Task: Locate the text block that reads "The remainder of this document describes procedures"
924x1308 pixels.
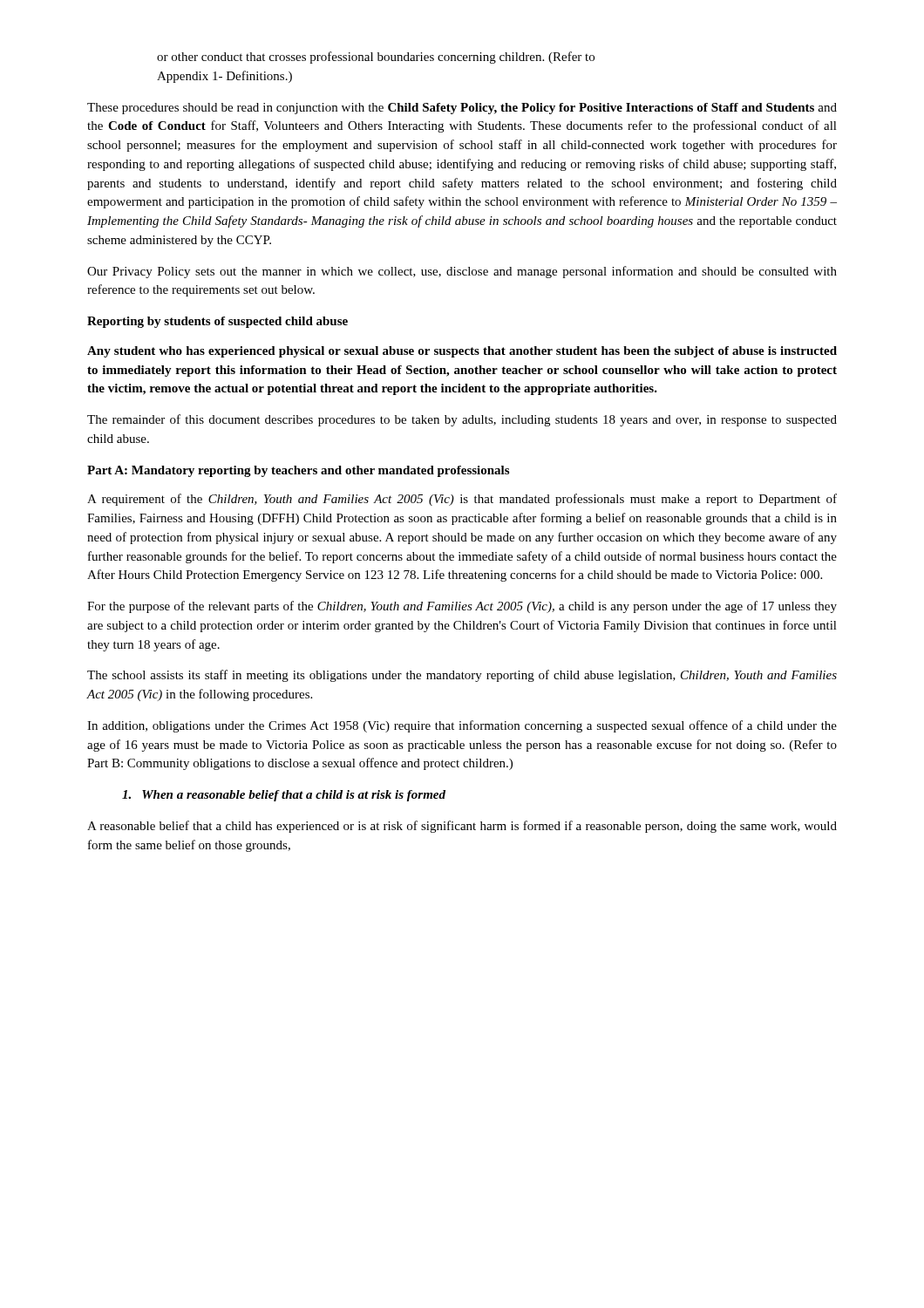Action: click(462, 429)
